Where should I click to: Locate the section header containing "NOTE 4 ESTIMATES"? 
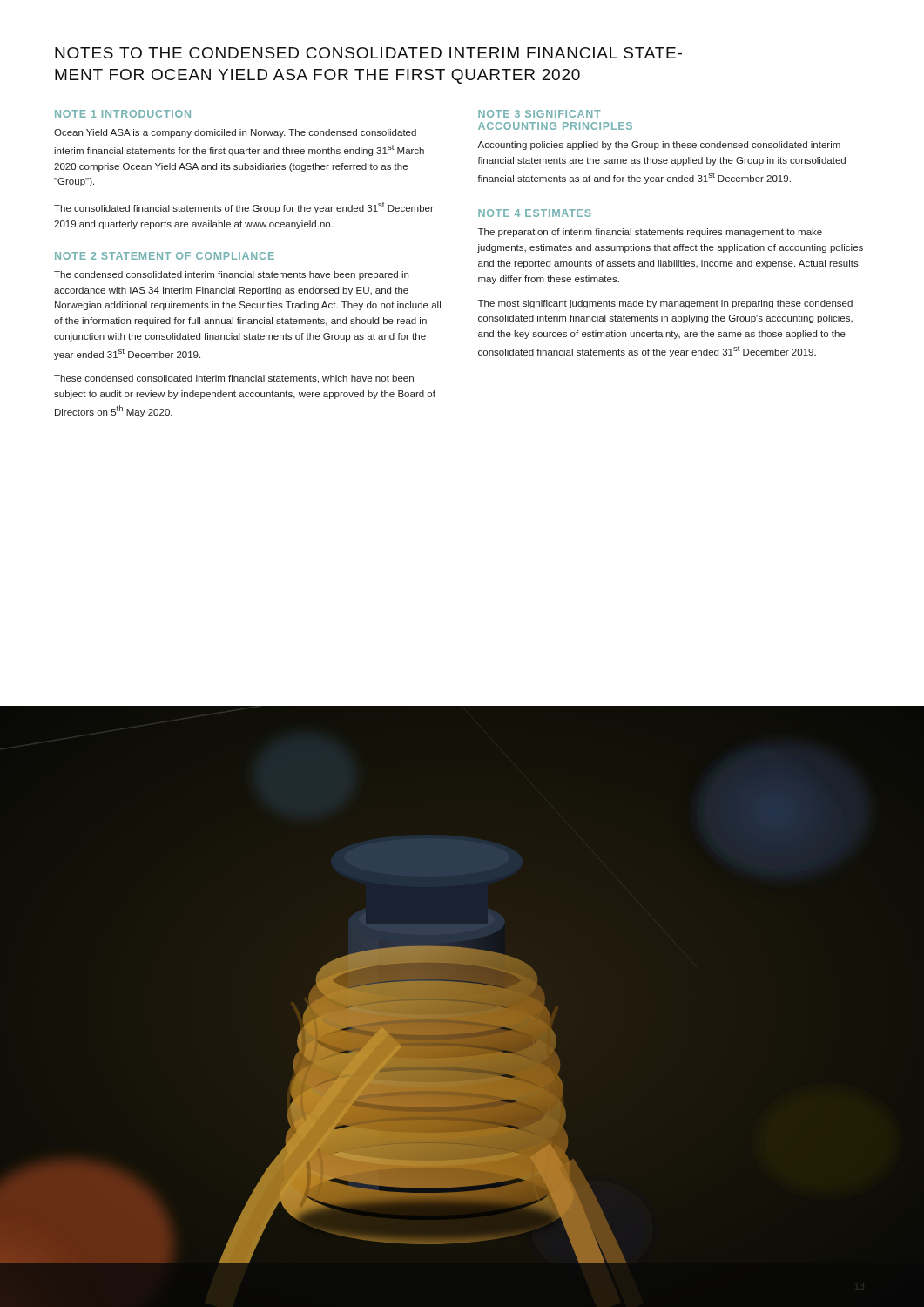[x=535, y=214]
